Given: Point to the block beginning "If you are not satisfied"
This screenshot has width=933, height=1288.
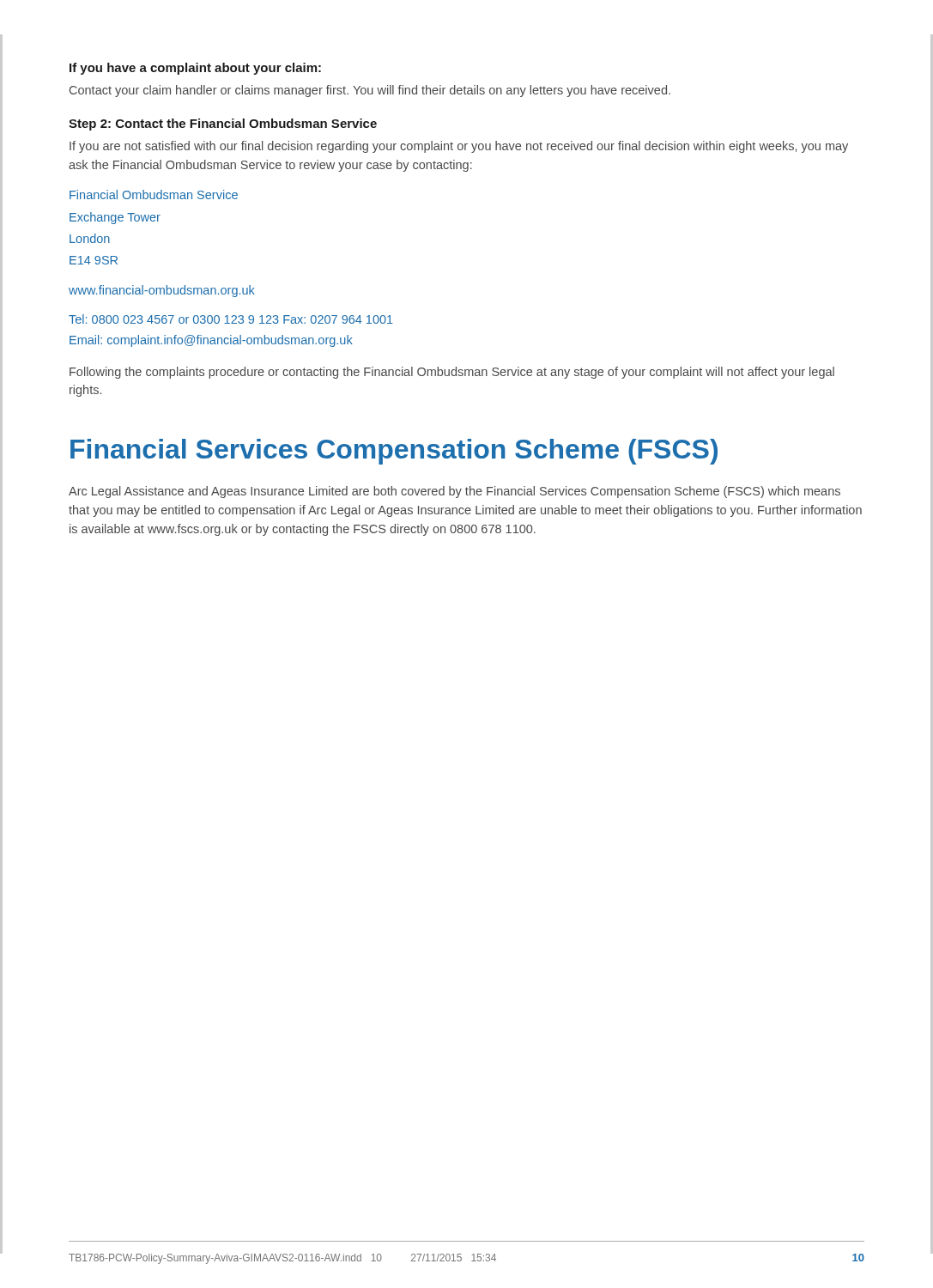Looking at the screenshot, I should tap(459, 155).
